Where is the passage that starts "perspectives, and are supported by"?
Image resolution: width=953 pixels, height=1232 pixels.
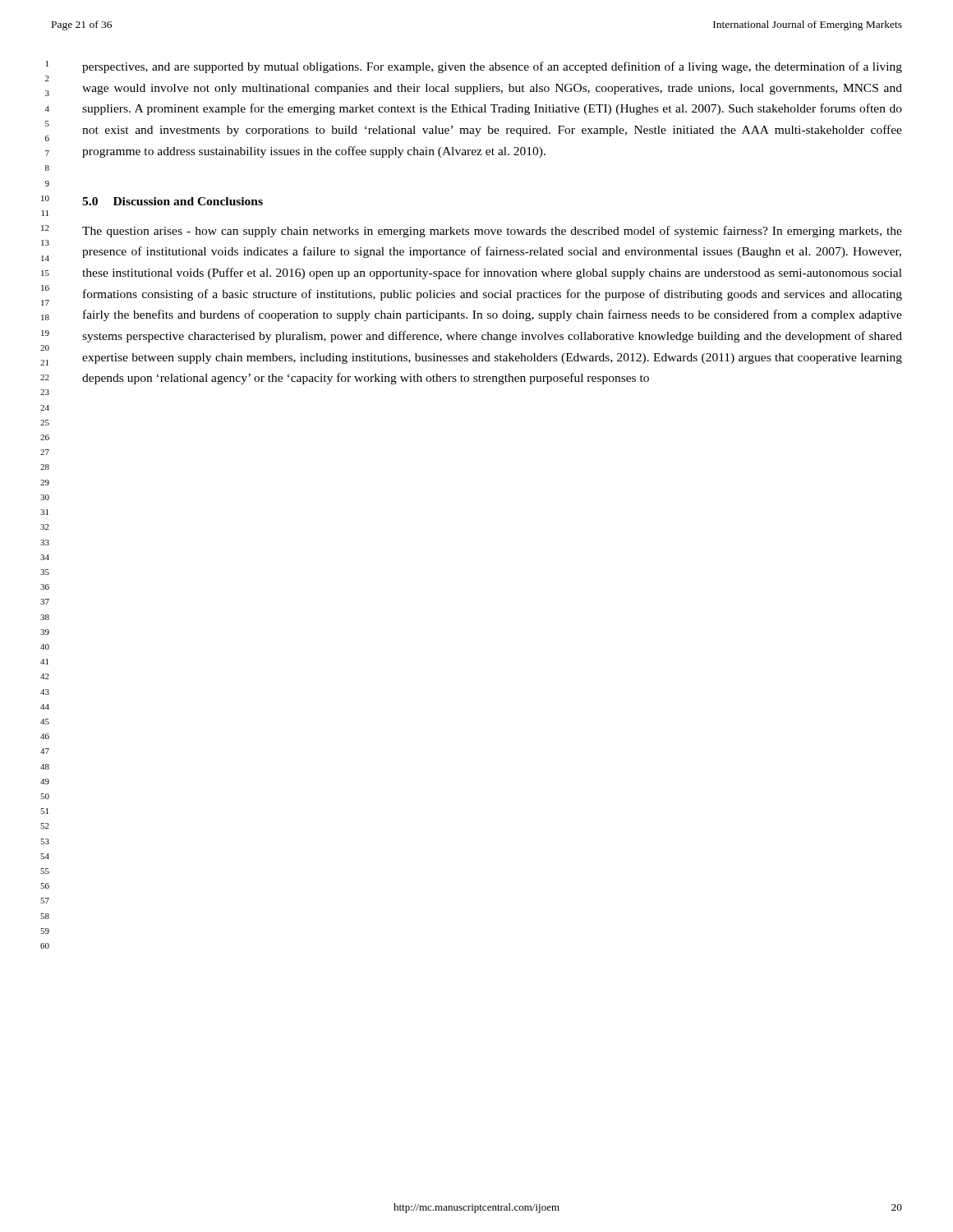[492, 108]
